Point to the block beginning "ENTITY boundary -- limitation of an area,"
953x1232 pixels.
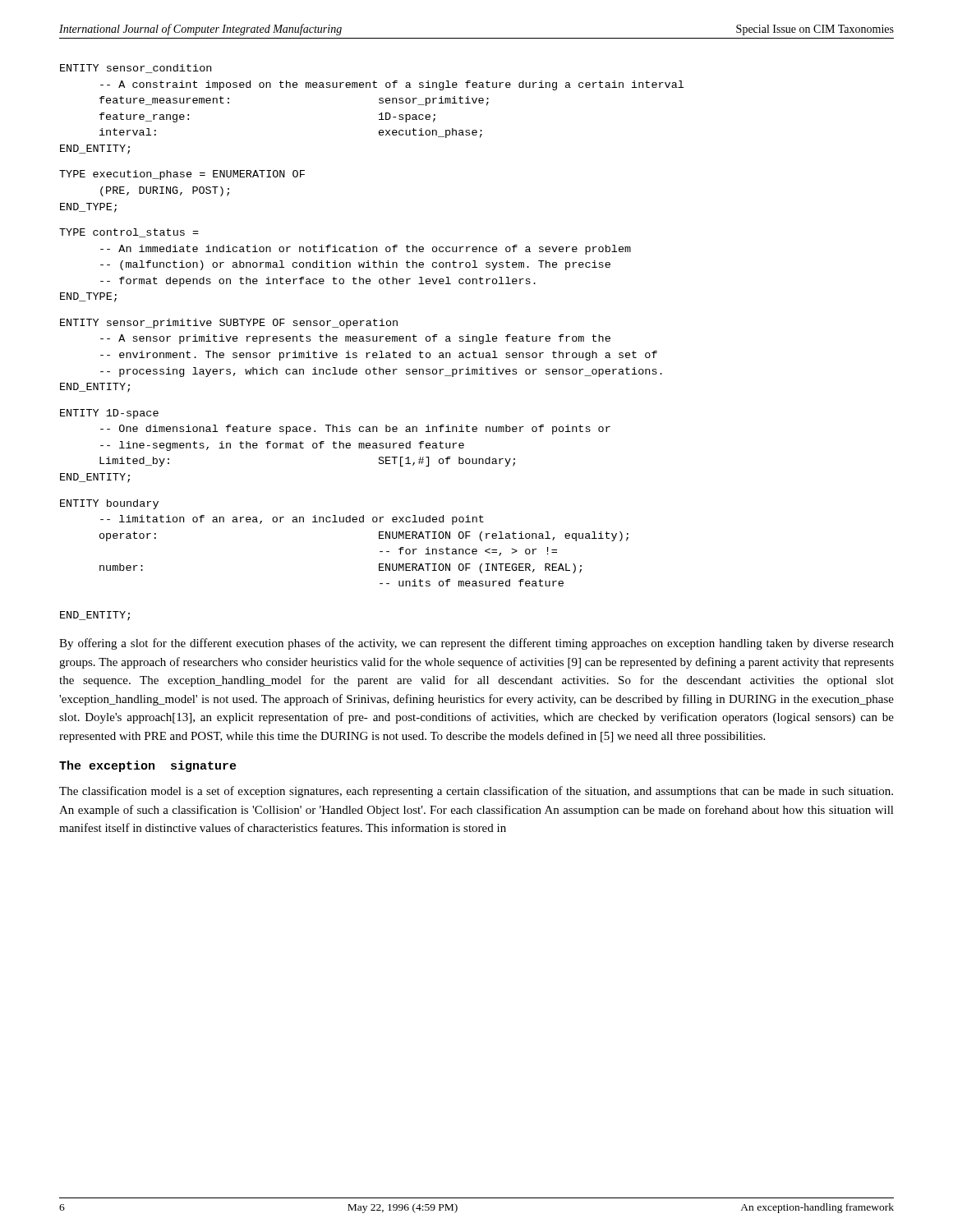pos(476,560)
